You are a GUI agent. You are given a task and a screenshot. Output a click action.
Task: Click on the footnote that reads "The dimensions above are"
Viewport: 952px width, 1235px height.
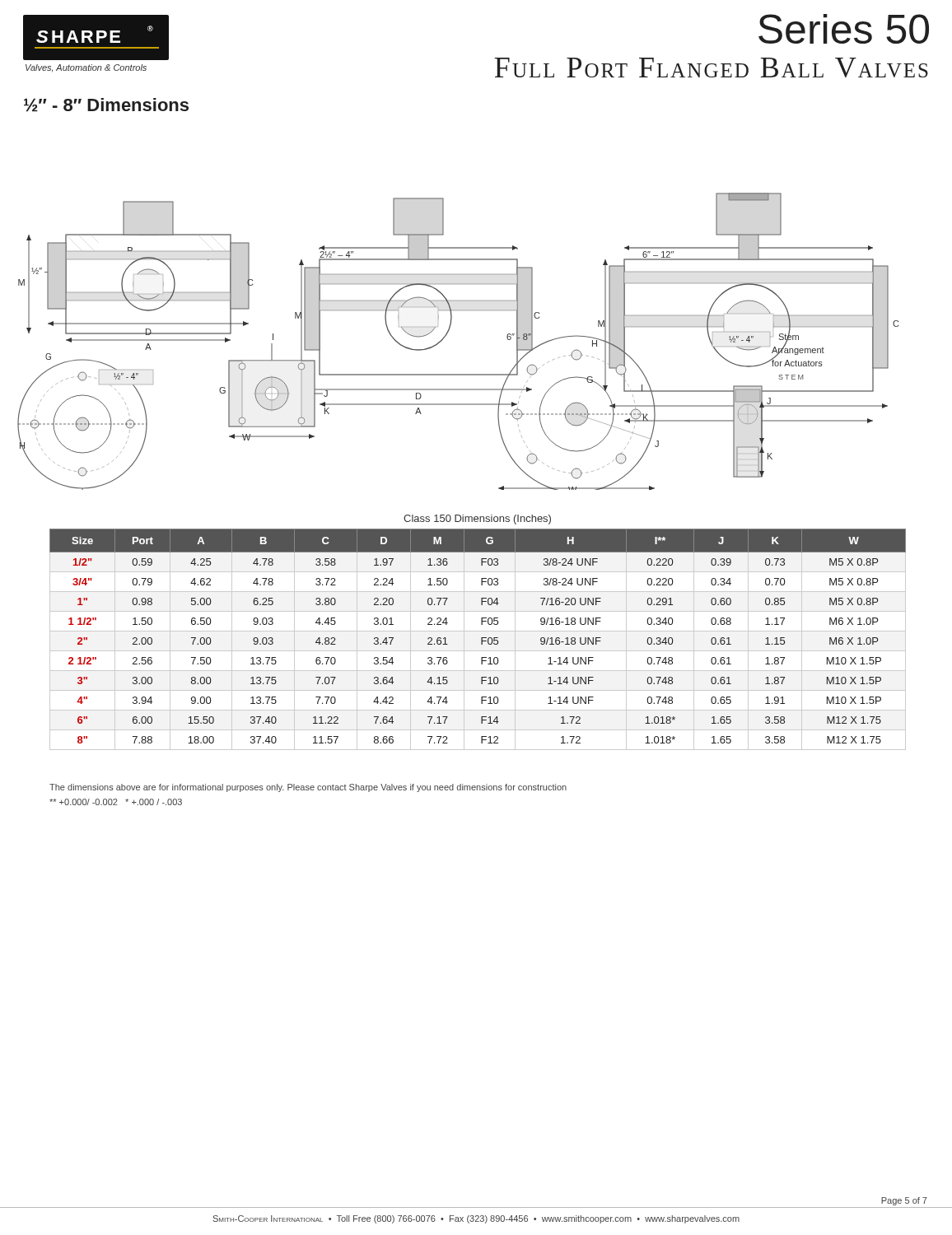click(308, 794)
